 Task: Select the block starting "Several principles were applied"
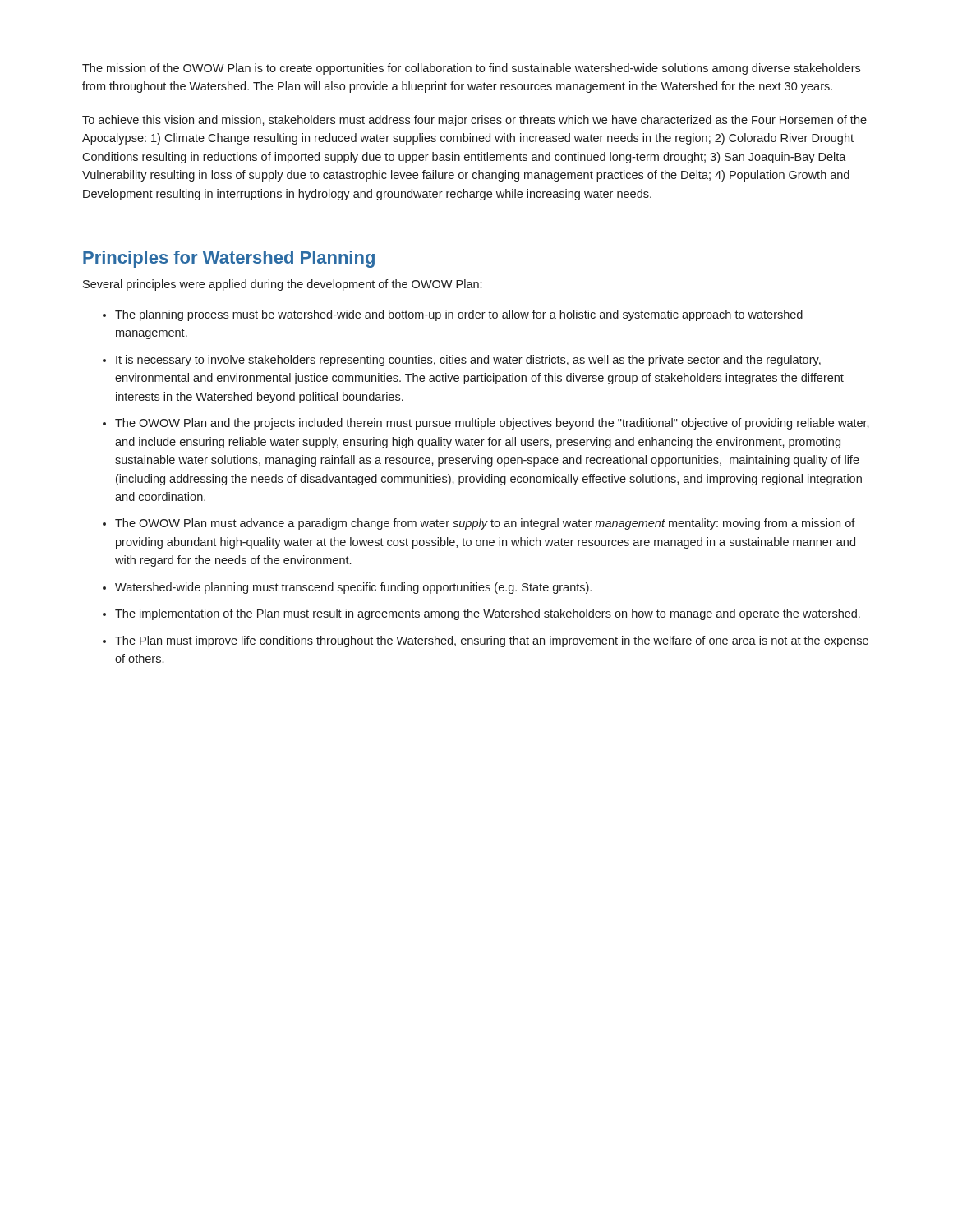point(282,284)
